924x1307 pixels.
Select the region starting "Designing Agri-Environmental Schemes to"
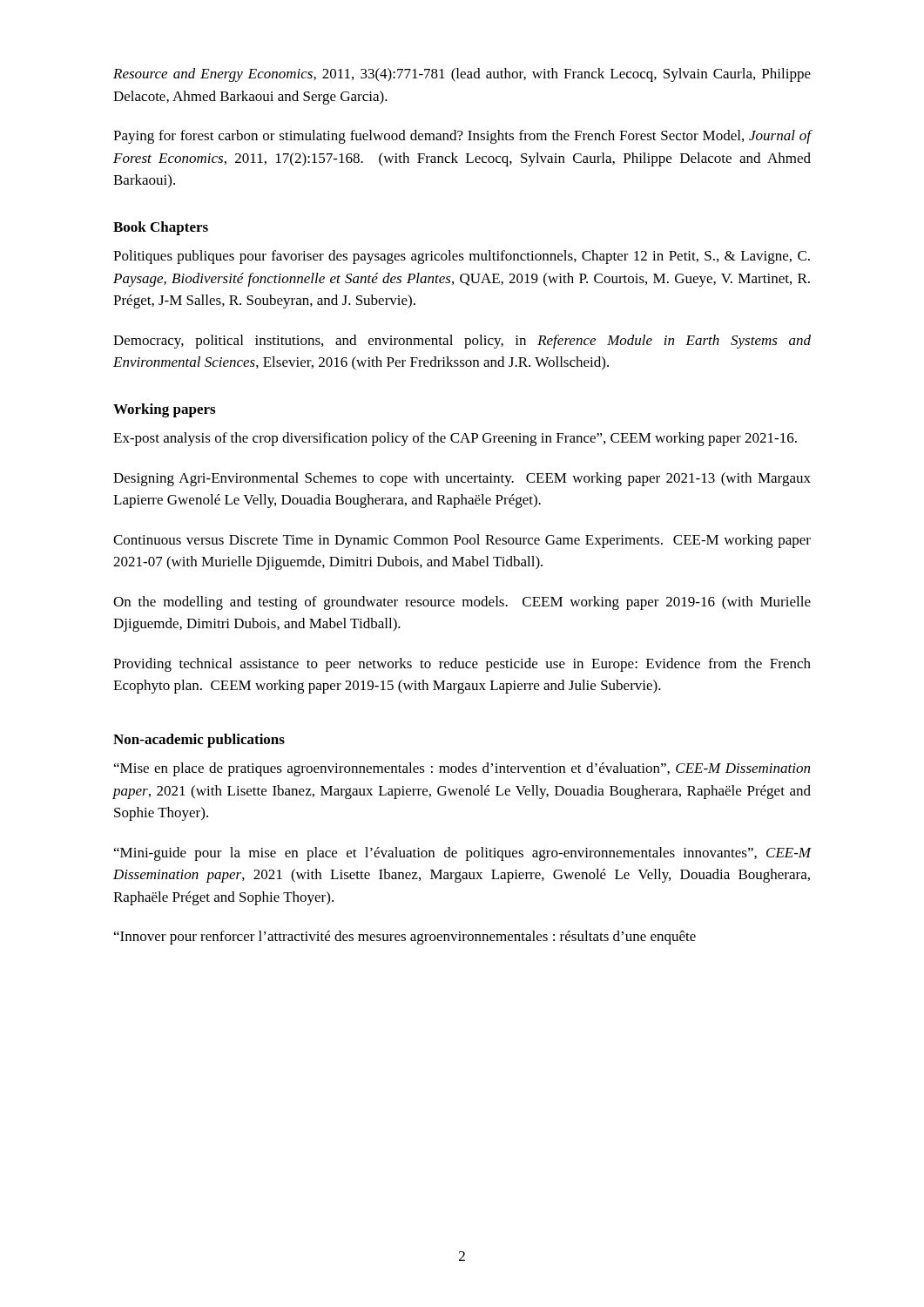462,489
